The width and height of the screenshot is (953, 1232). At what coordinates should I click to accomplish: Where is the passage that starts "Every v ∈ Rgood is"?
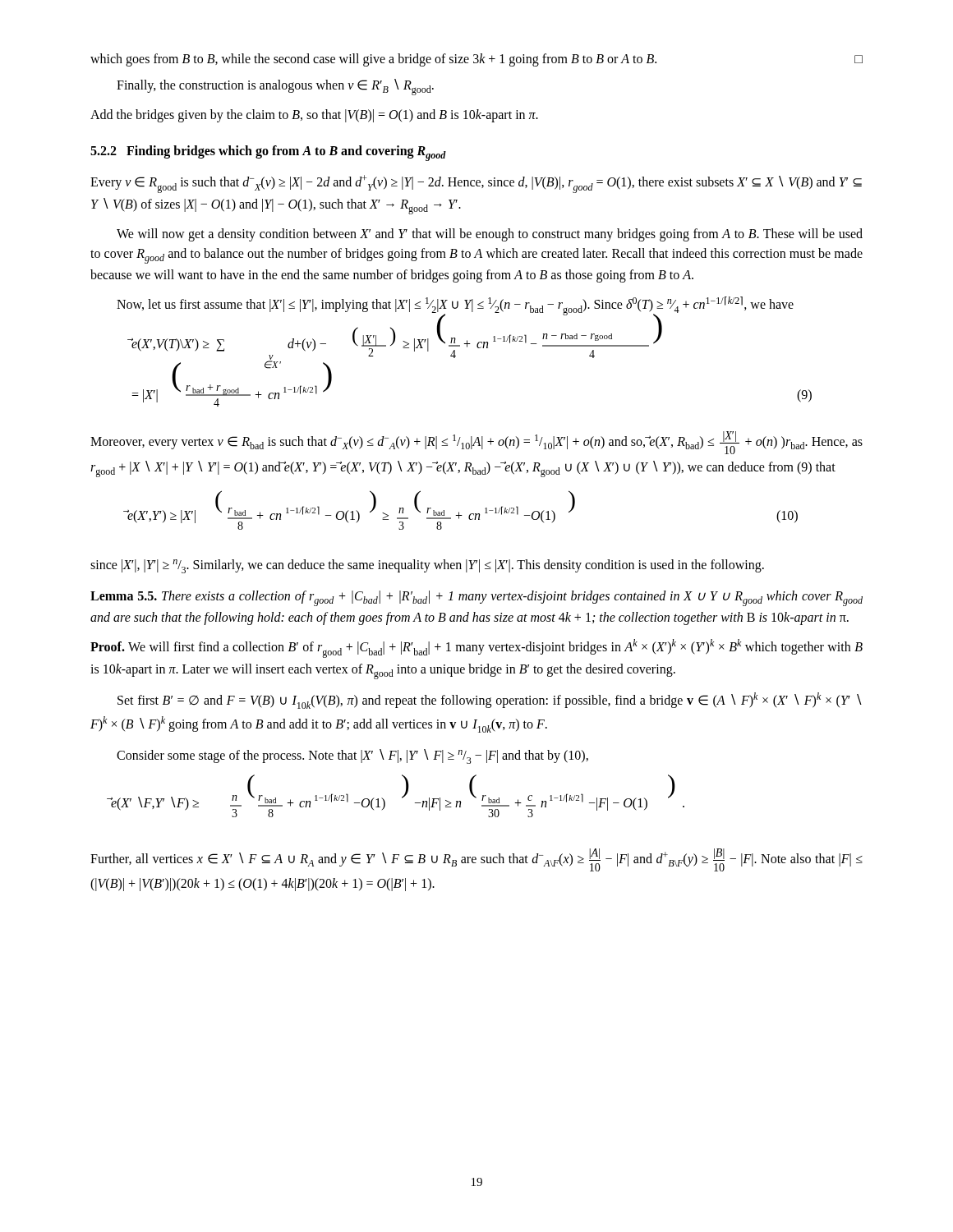click(476, 194)
